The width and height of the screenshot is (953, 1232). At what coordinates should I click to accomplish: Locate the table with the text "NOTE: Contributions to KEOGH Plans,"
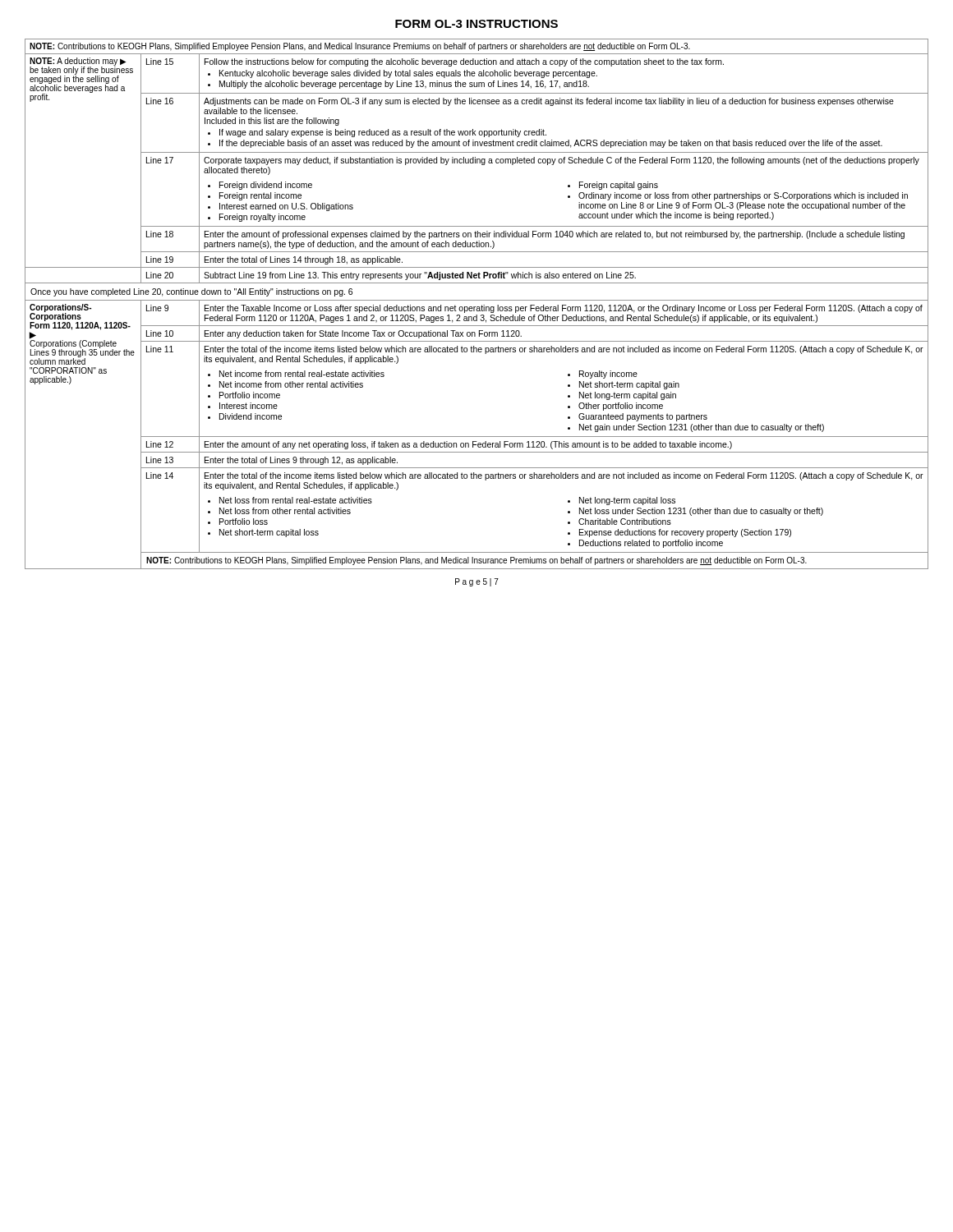click(x=476, y=304)
